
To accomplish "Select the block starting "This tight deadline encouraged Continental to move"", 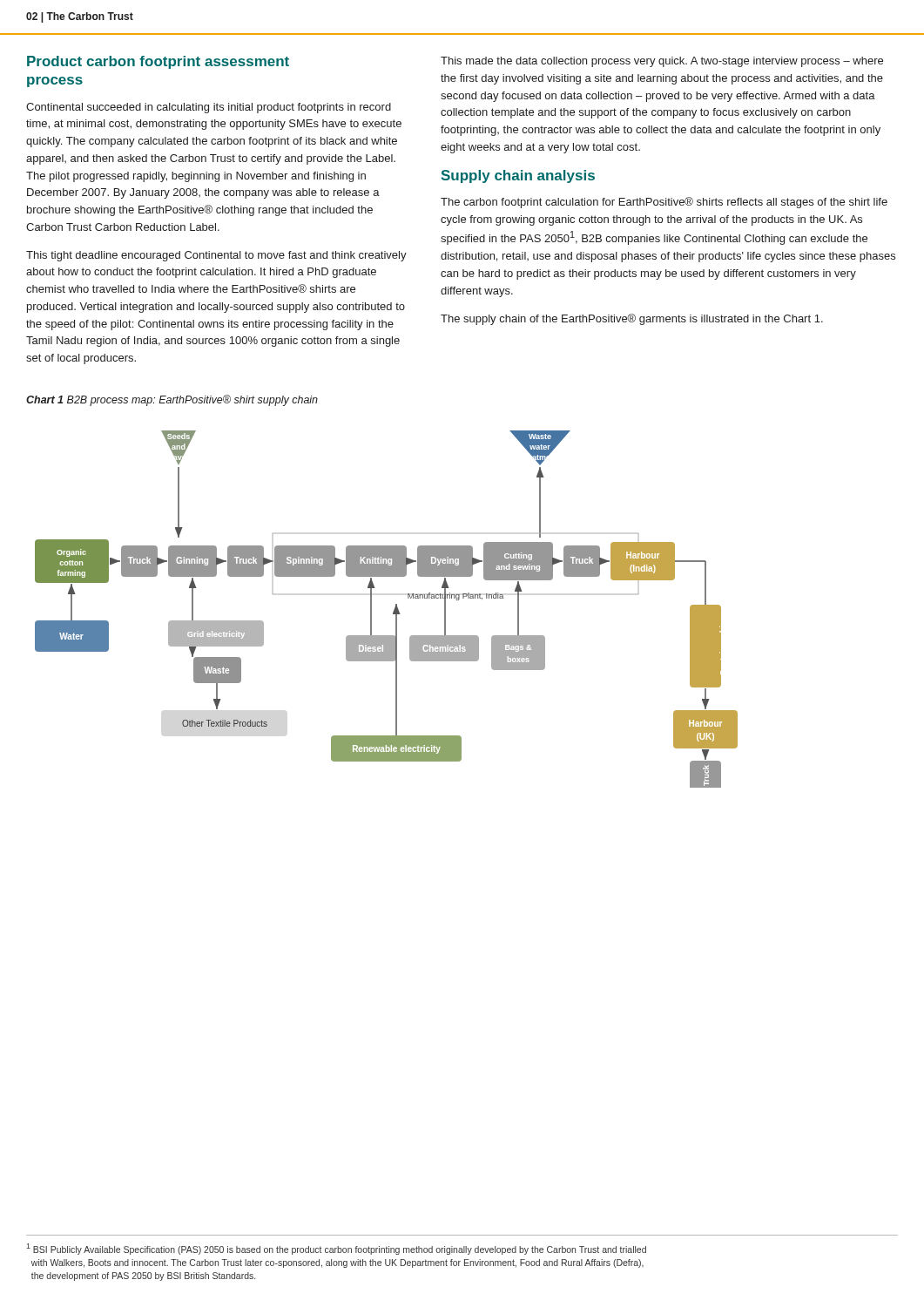I will [x=216, y=306].
